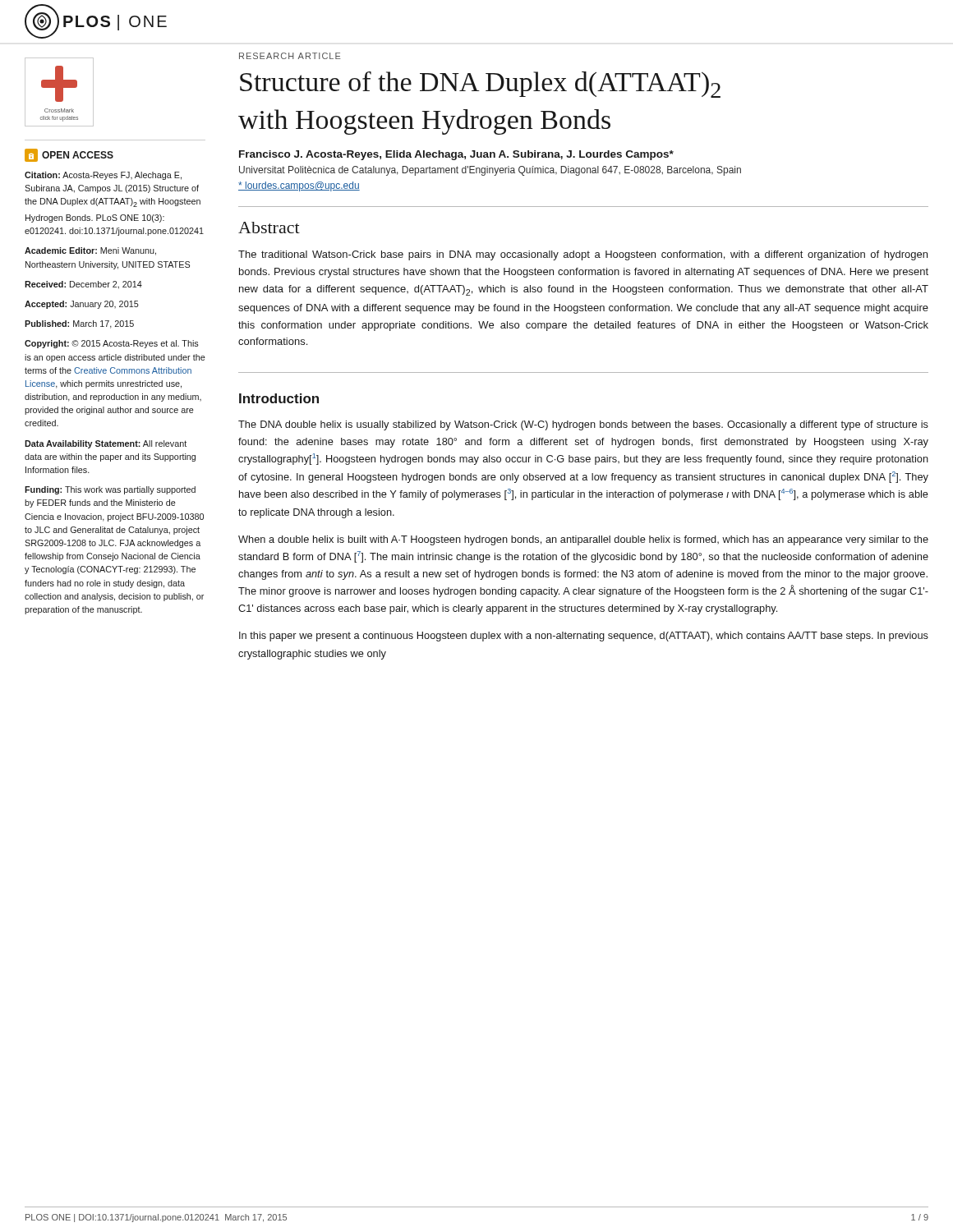
Task: Select the title
Action: (x=480, y=101)
